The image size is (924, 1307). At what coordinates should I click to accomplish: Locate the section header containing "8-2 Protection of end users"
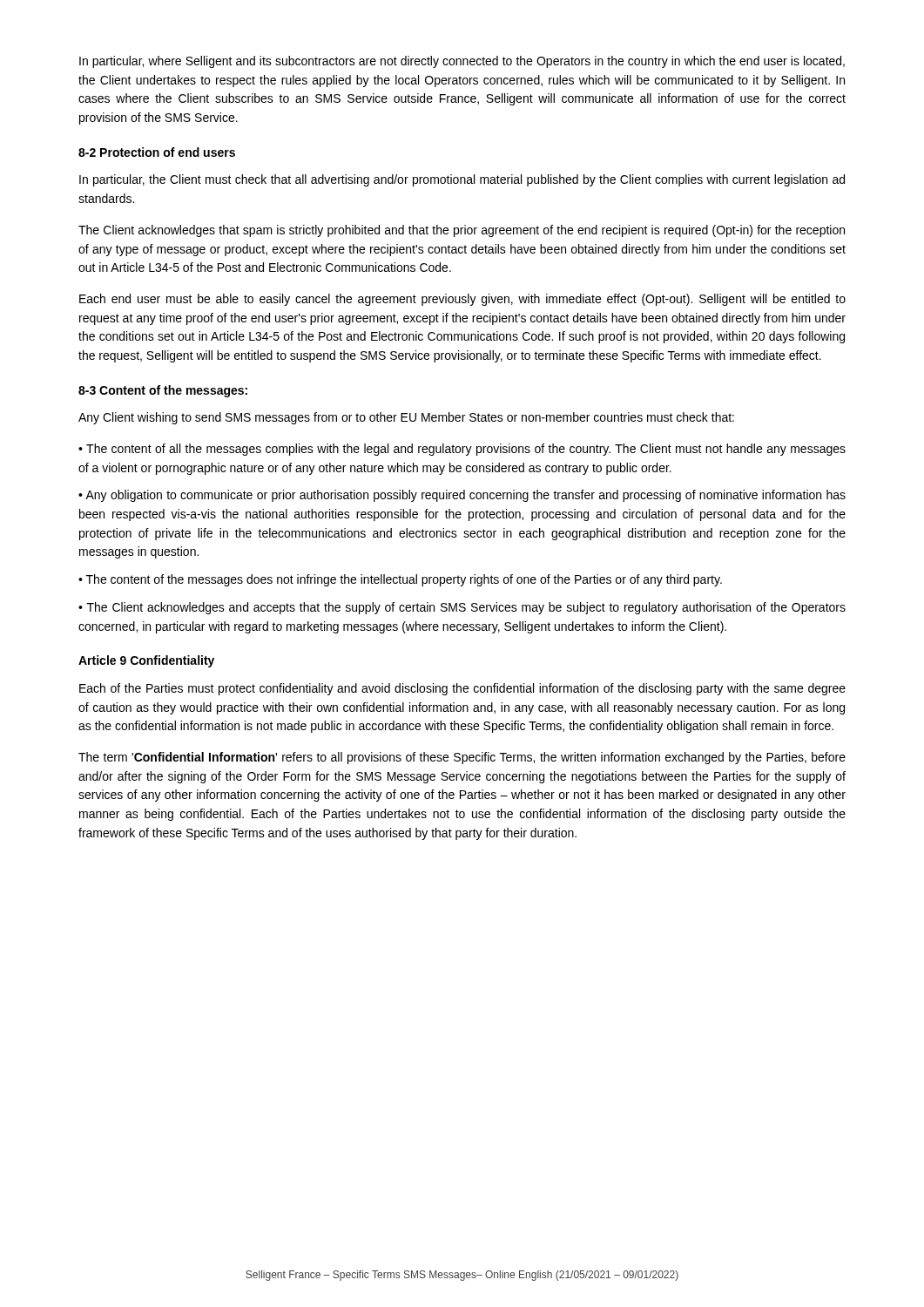click(157, 152)
